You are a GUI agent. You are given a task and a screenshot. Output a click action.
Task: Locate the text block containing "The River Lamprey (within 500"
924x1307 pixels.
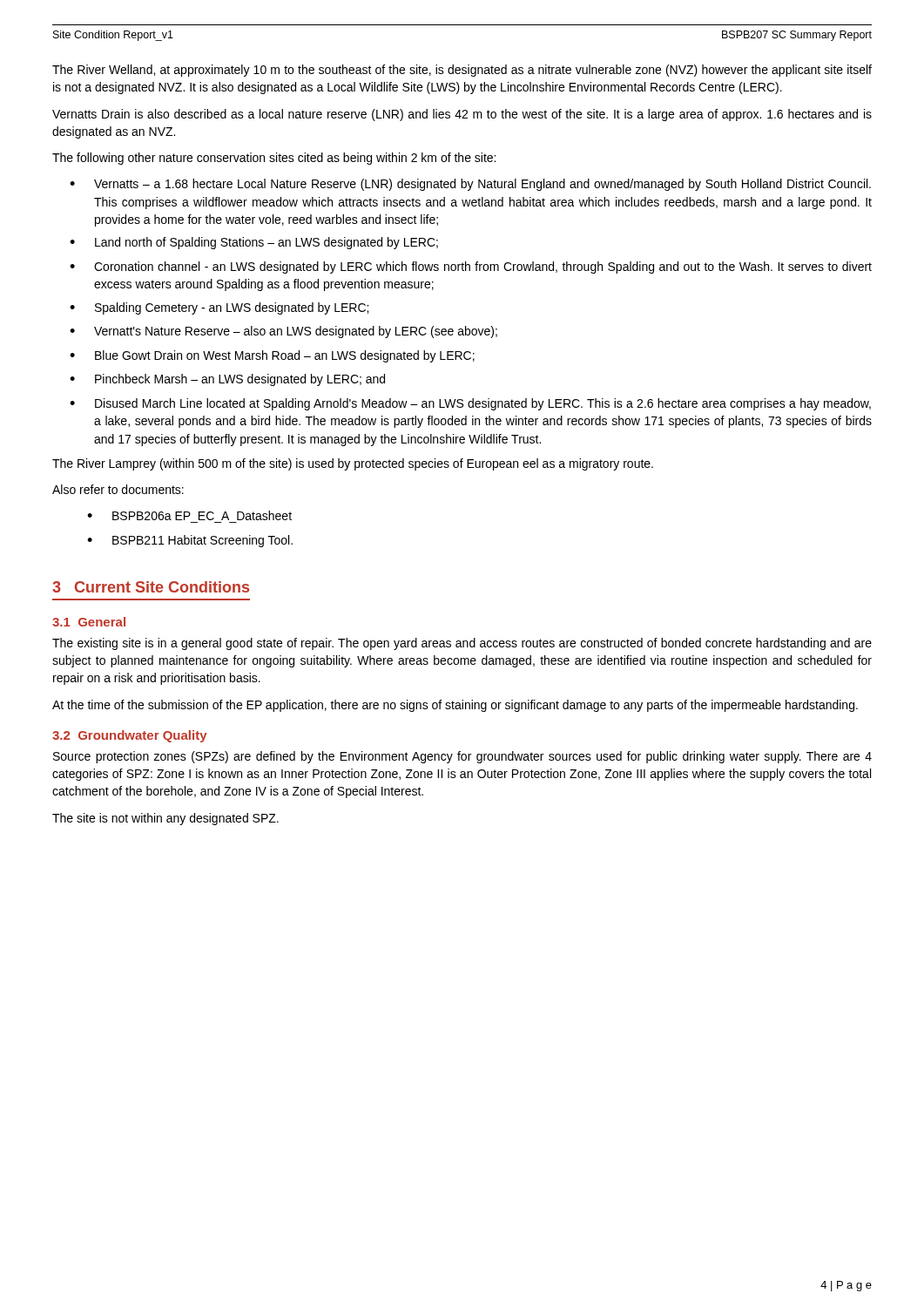(353, 463)
